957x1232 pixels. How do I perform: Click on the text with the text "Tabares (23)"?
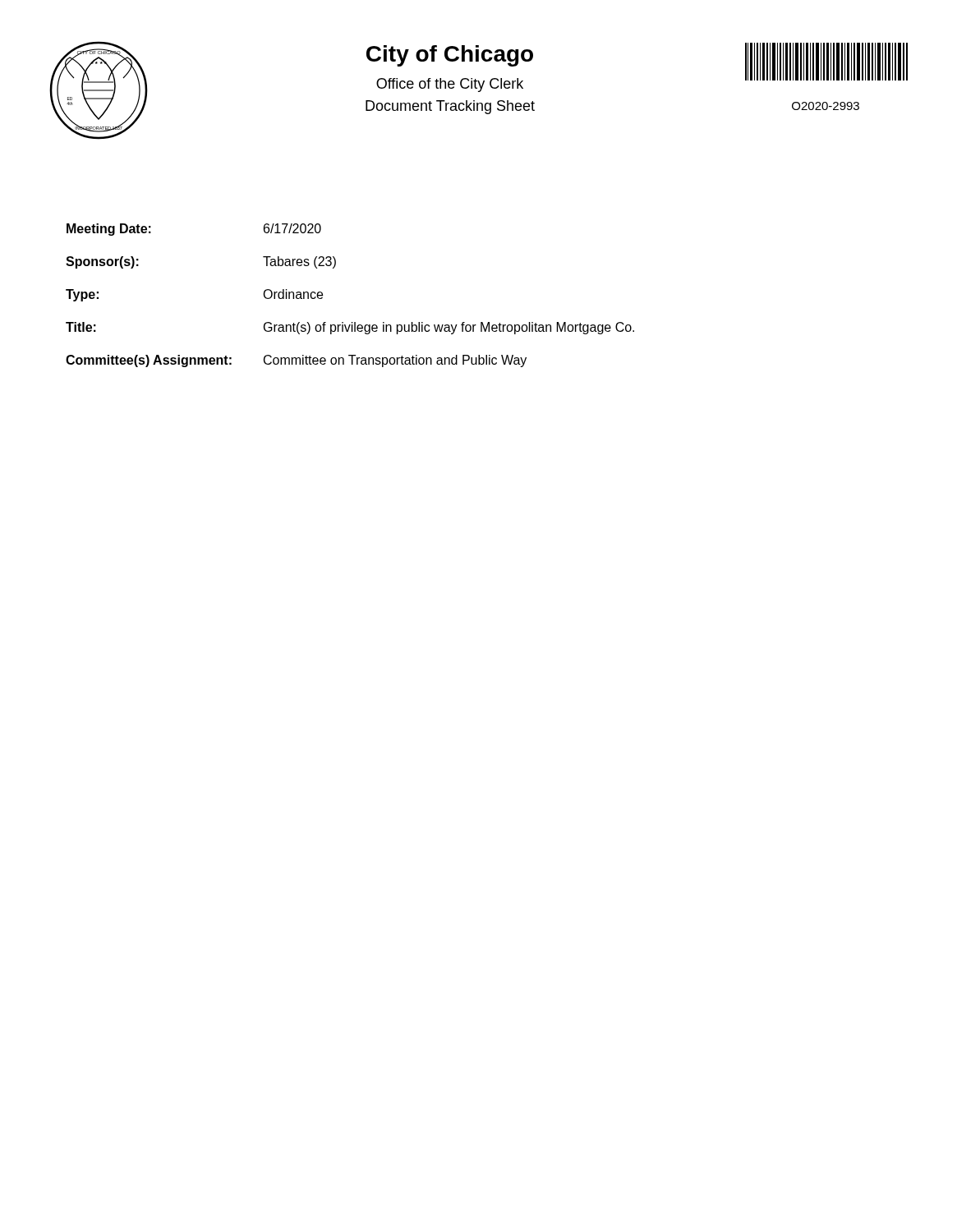[300, 262]
